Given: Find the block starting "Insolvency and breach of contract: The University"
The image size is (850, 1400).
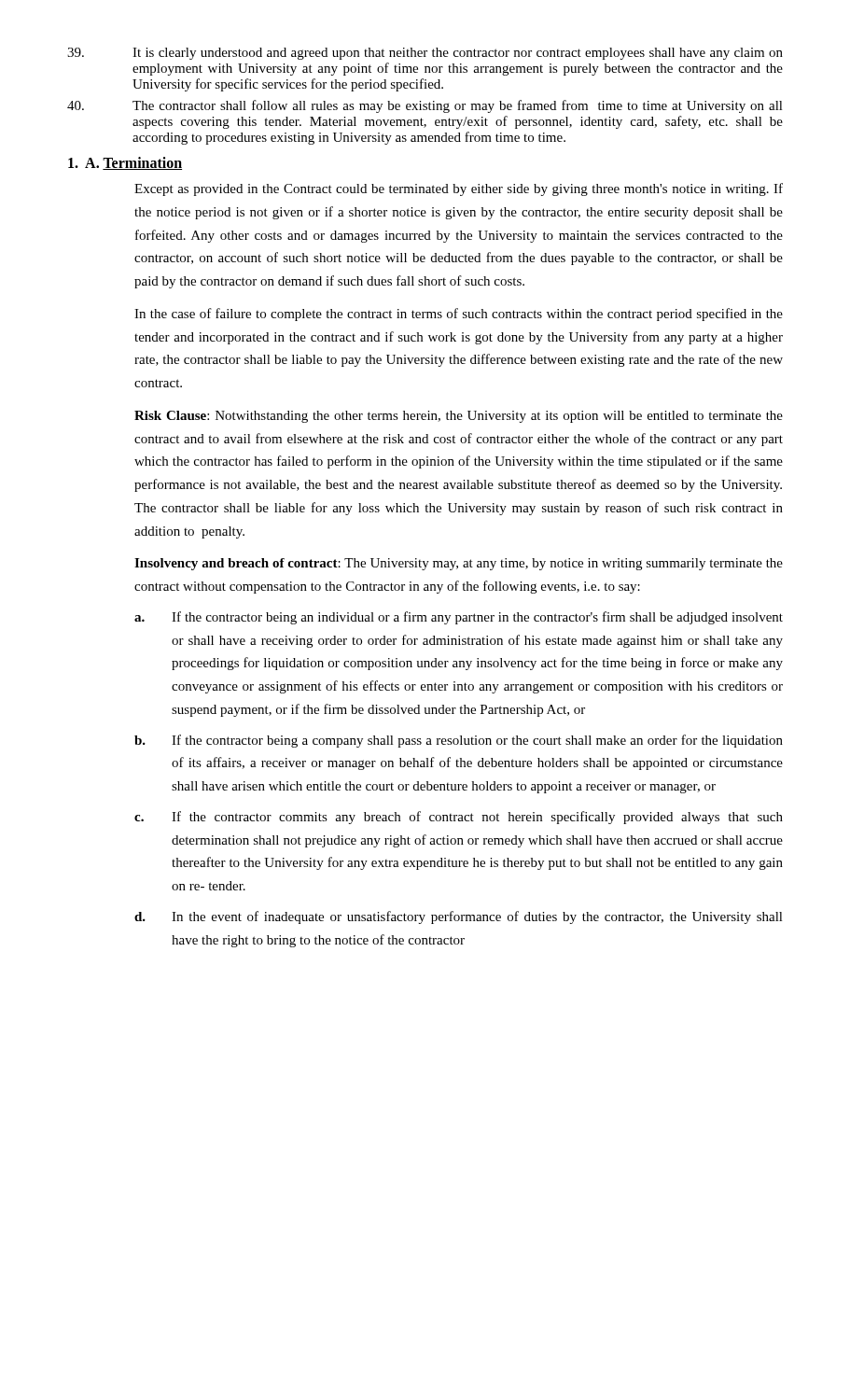Looking at the screenshot, I should [x=459, y=575].
